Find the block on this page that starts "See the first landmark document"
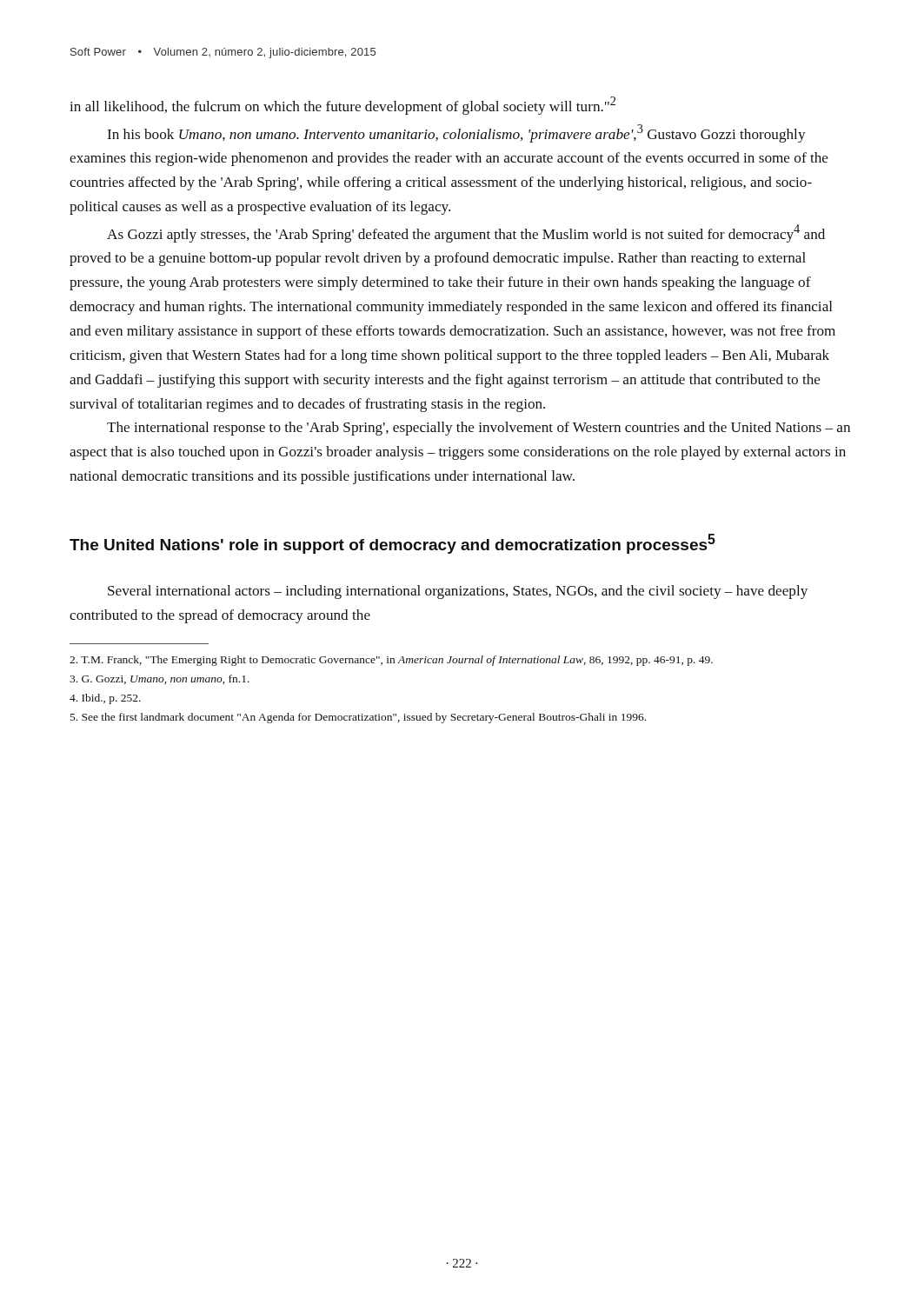924x1304 pixels. (358, 717)
